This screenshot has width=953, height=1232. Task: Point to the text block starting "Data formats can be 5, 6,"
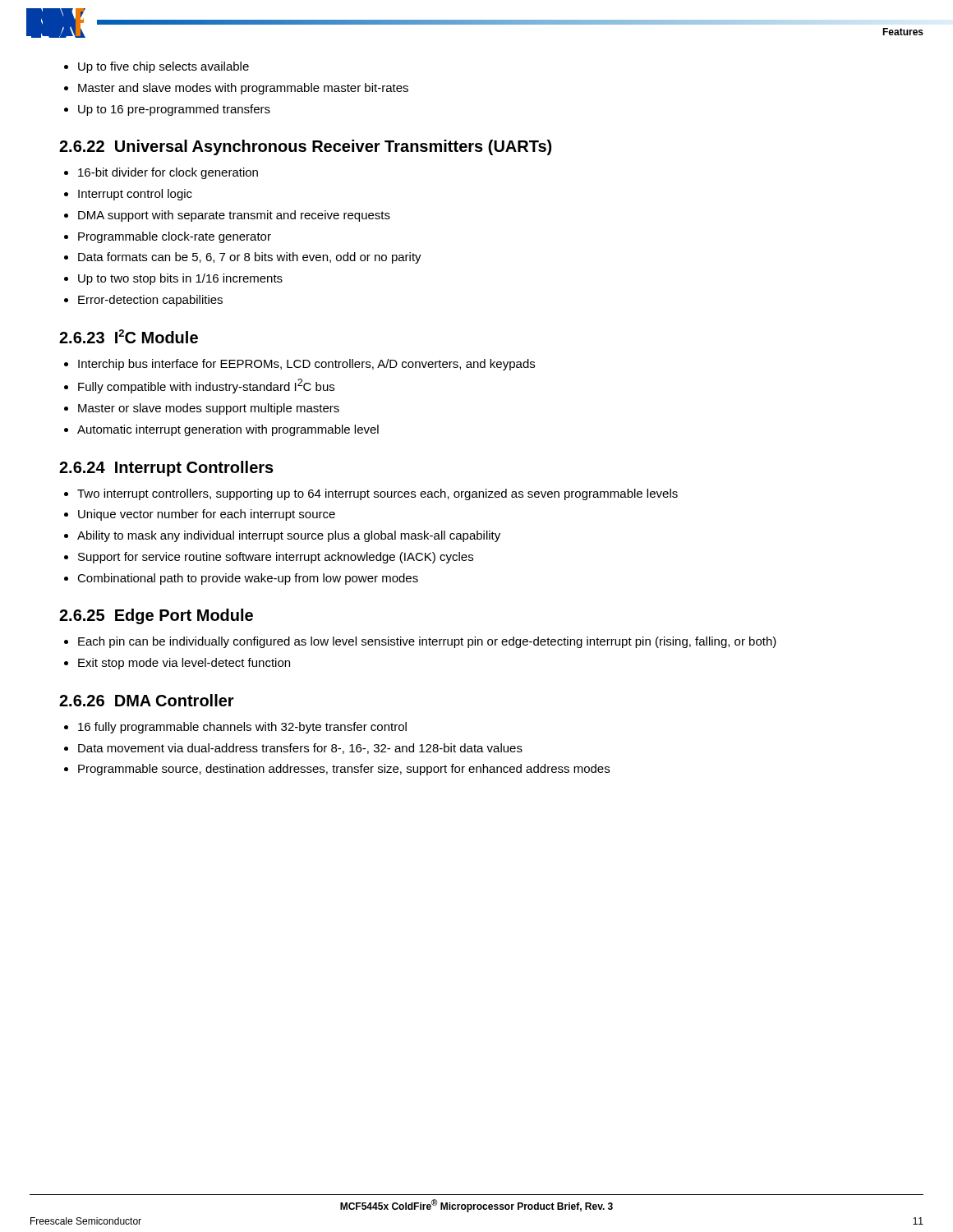pyautogui.click(x=249, y=257)
